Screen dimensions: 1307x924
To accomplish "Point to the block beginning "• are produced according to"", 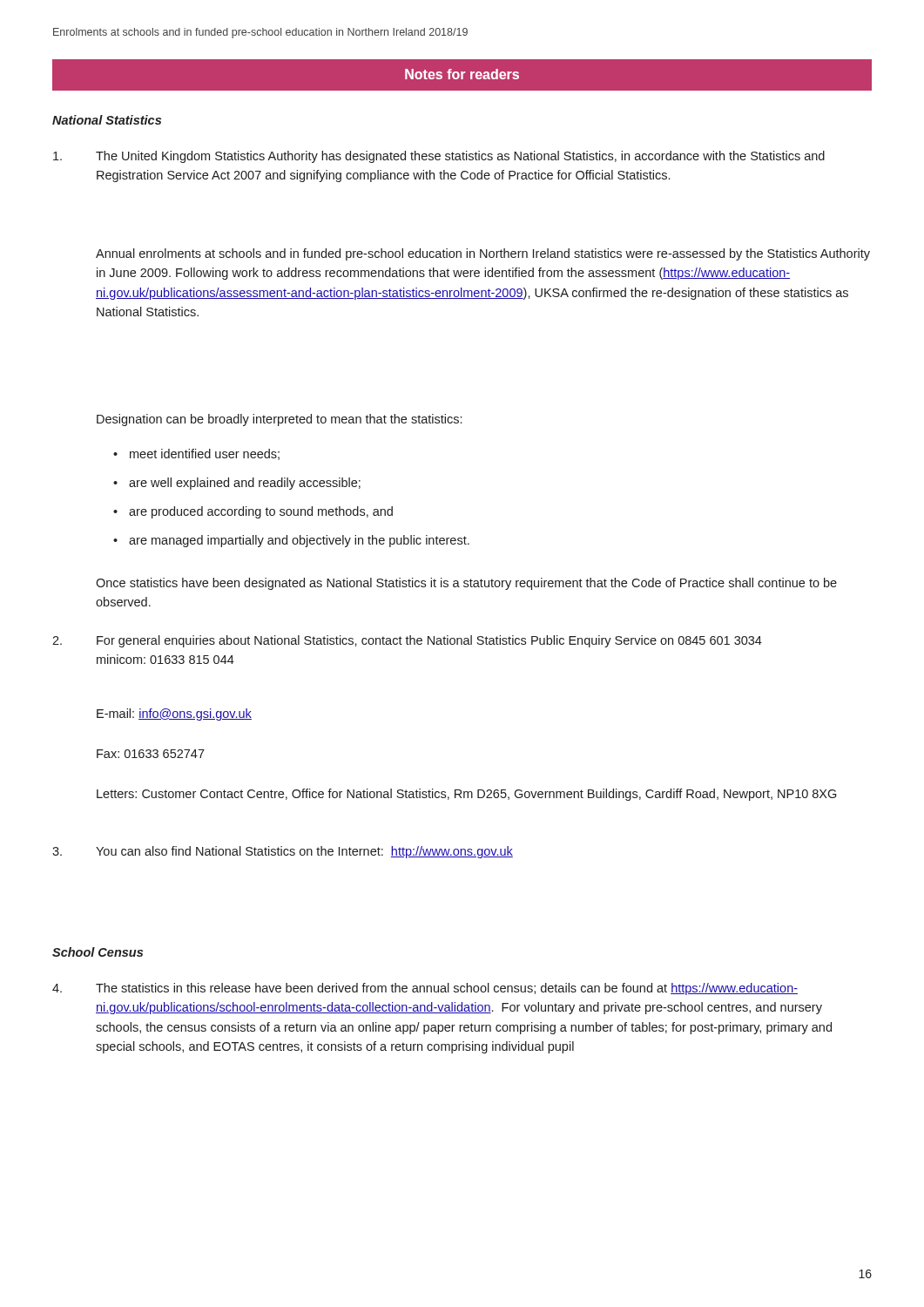I will 261,512.
